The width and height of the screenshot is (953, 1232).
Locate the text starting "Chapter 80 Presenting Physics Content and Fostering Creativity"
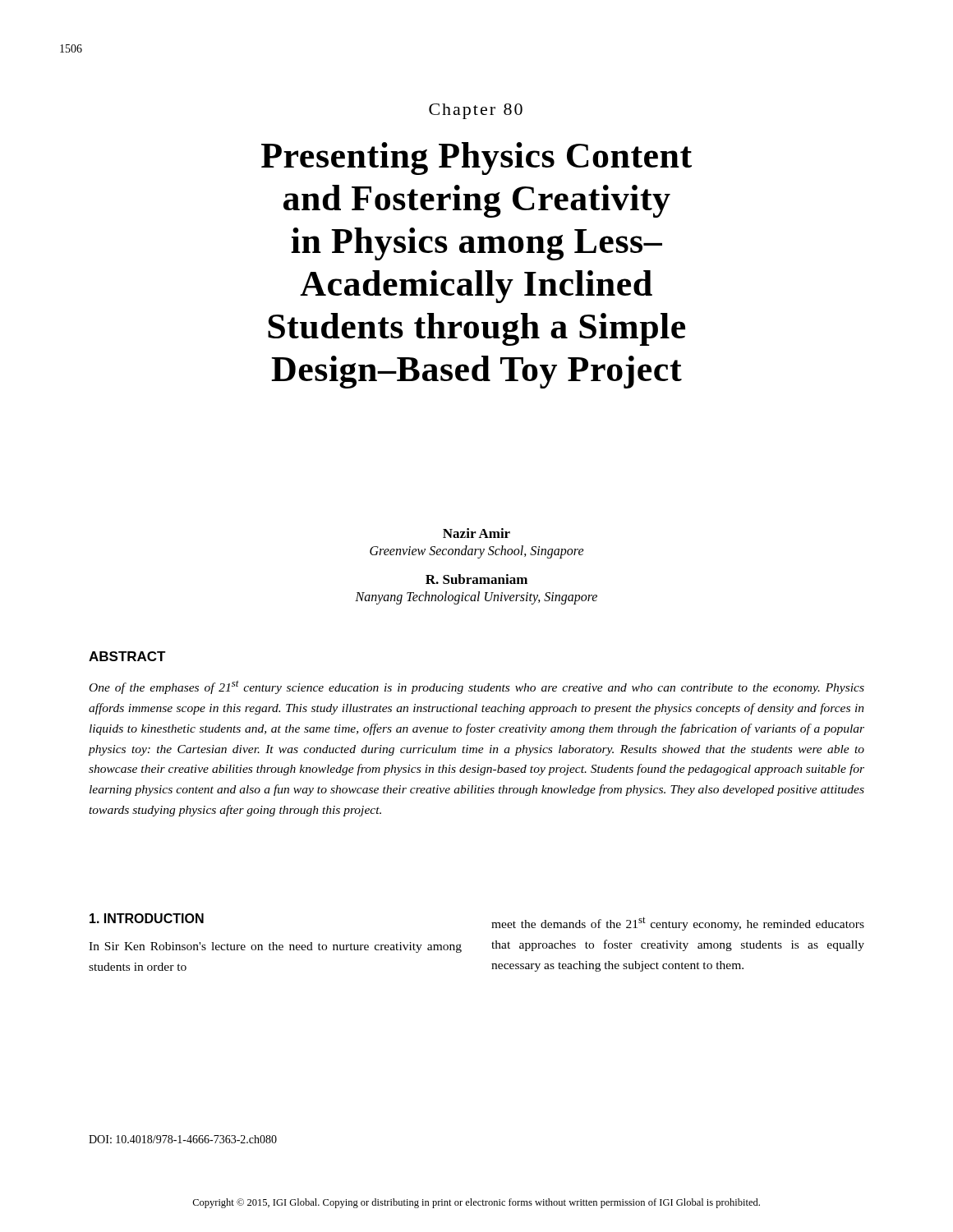pos(476,245)
